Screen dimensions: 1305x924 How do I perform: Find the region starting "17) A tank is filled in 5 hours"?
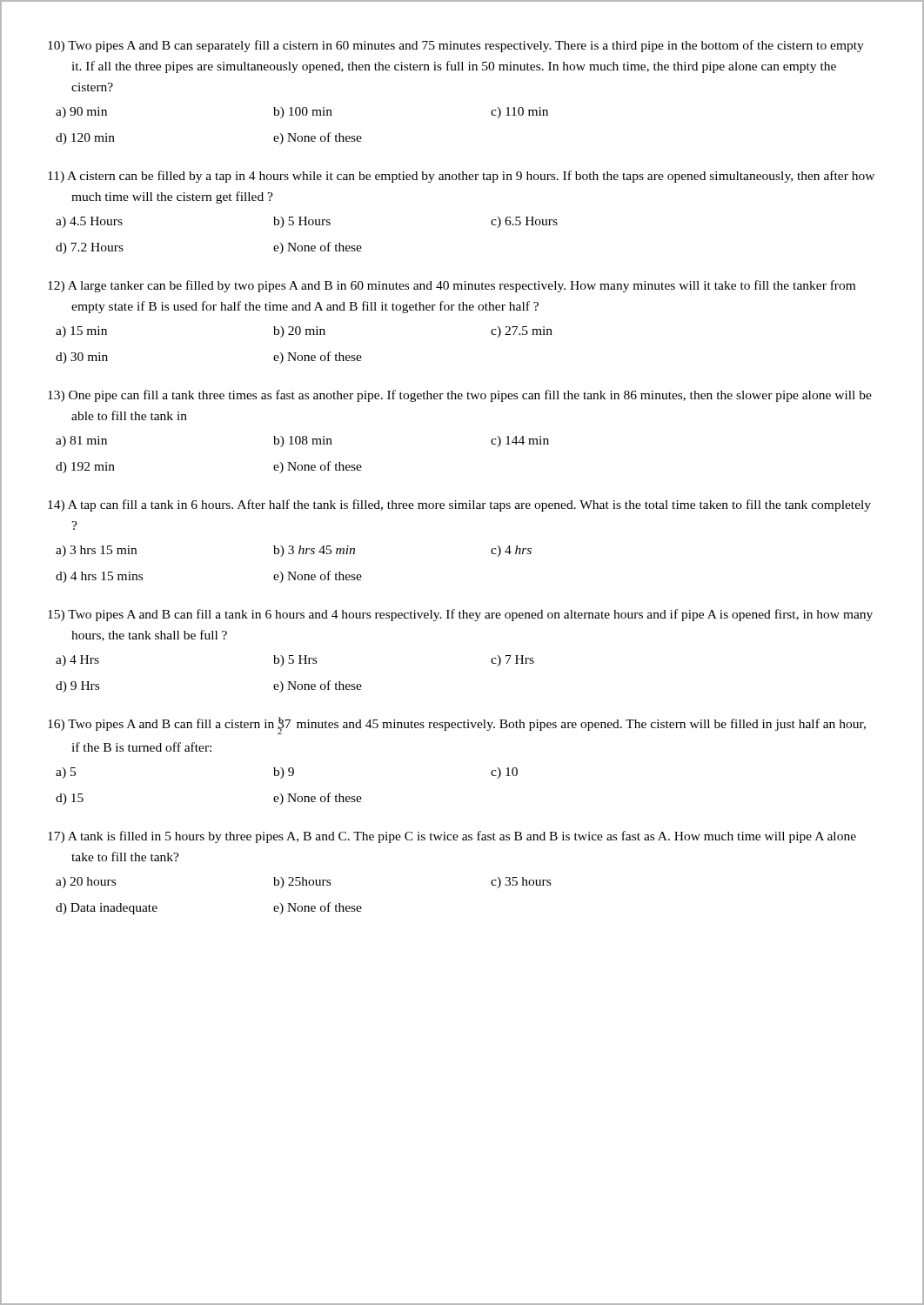click(x=452, y=837)
